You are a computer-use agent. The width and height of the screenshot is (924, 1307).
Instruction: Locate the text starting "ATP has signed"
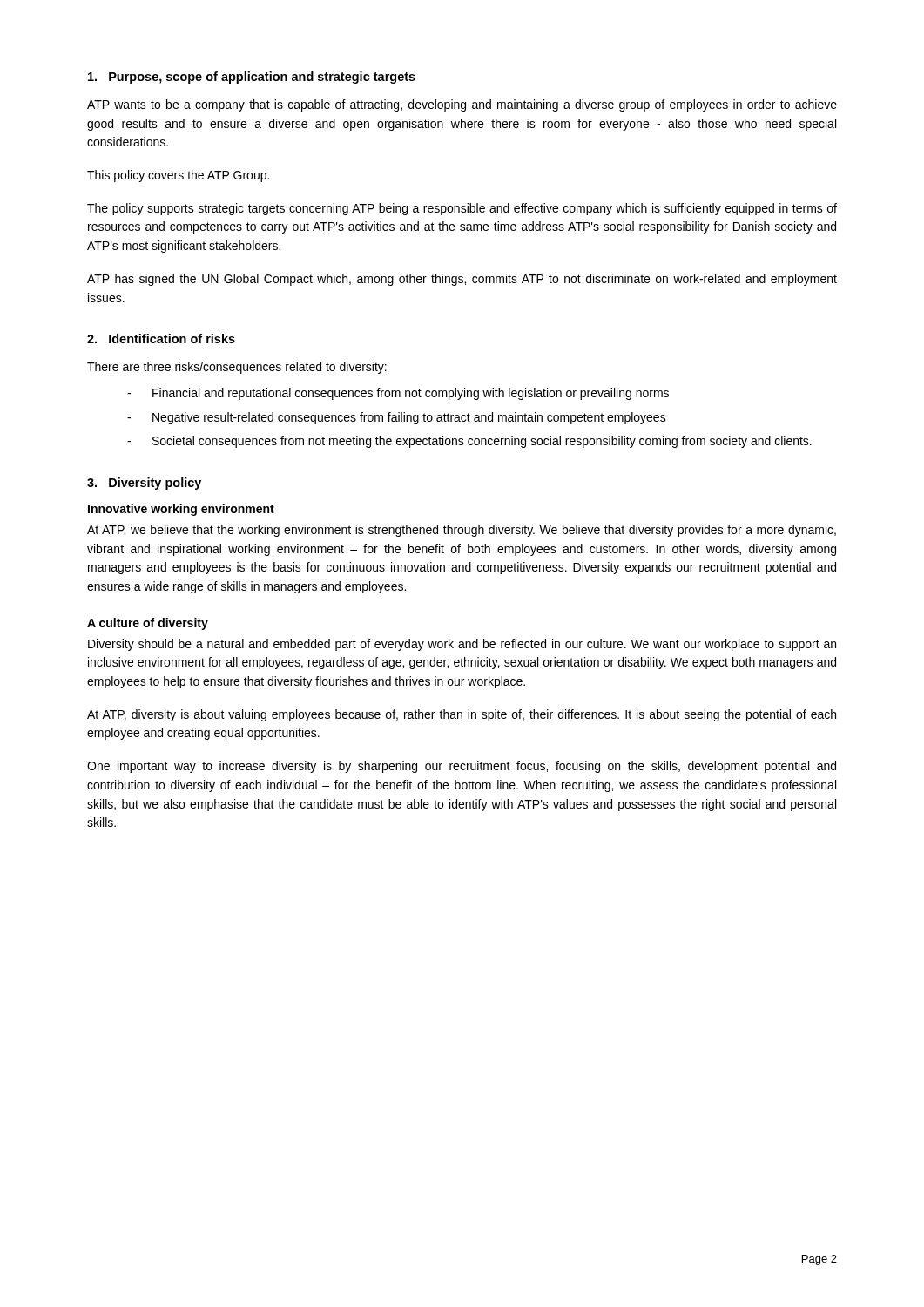[462, 288]
